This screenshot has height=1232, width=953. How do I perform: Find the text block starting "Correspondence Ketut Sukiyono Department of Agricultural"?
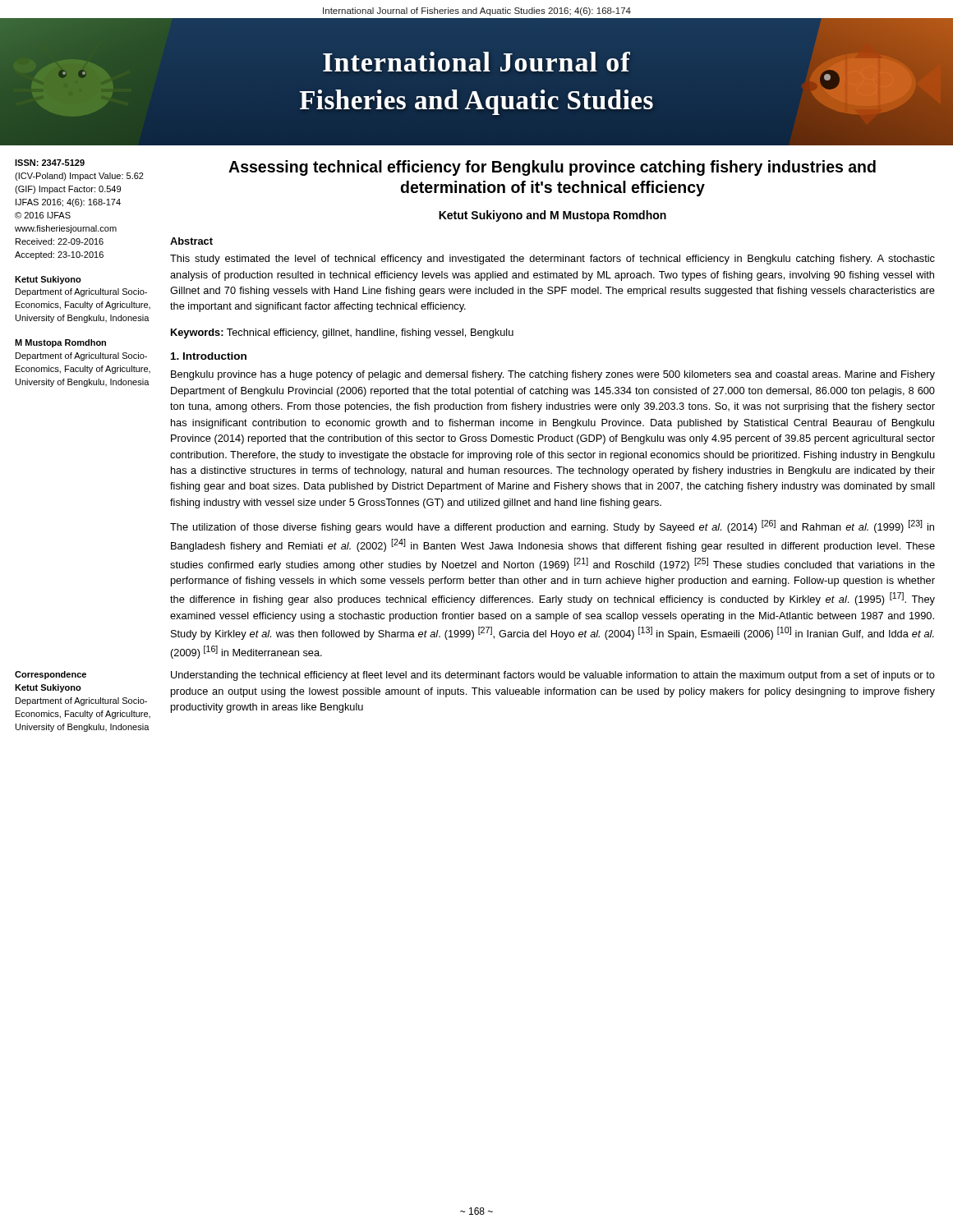pyautogui.click(x=83, y=700)
